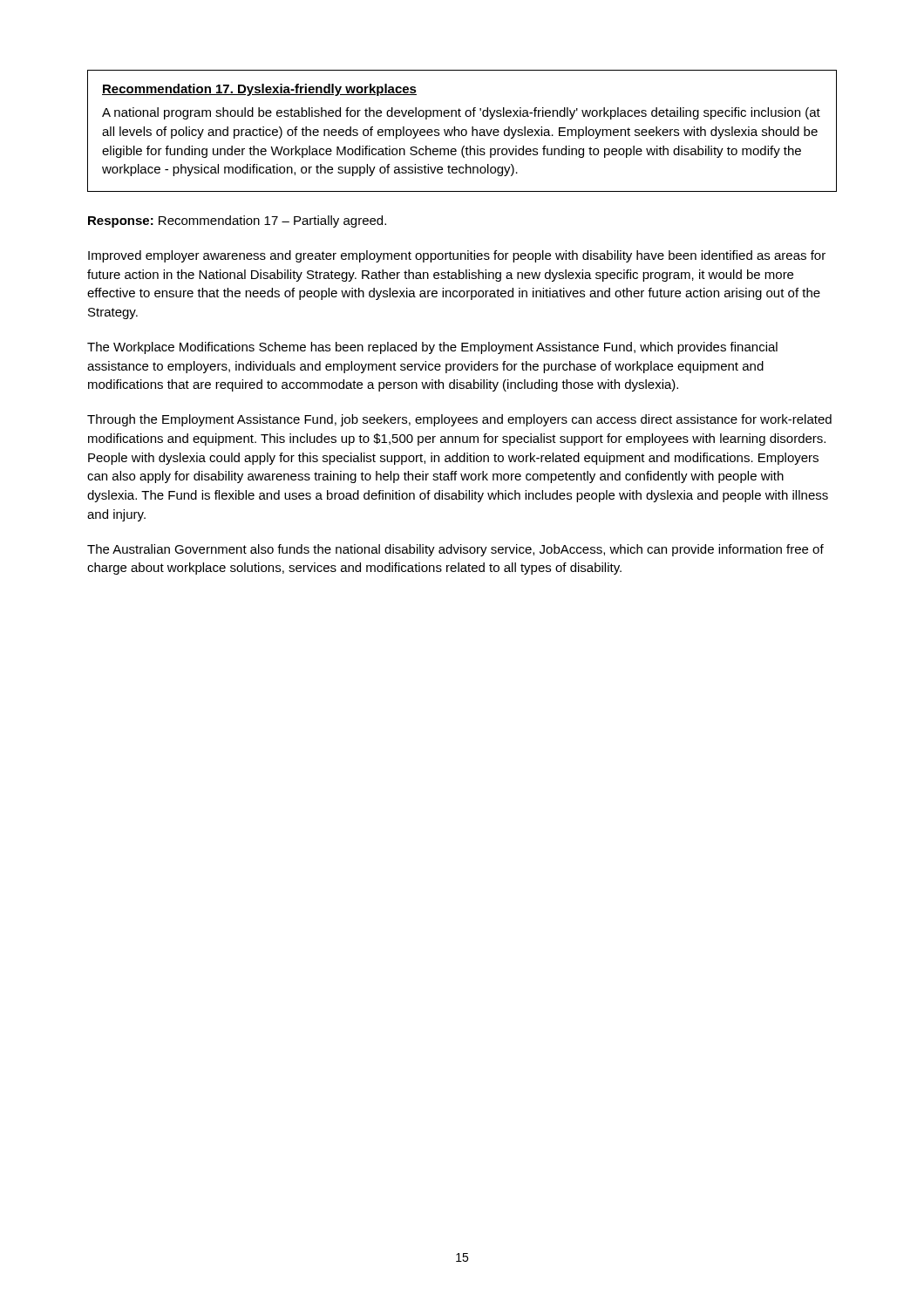Click on the block starting "Response: Recommendation 17"
The height and width of the screenshot is (1308, 924).
coord(237,220)
